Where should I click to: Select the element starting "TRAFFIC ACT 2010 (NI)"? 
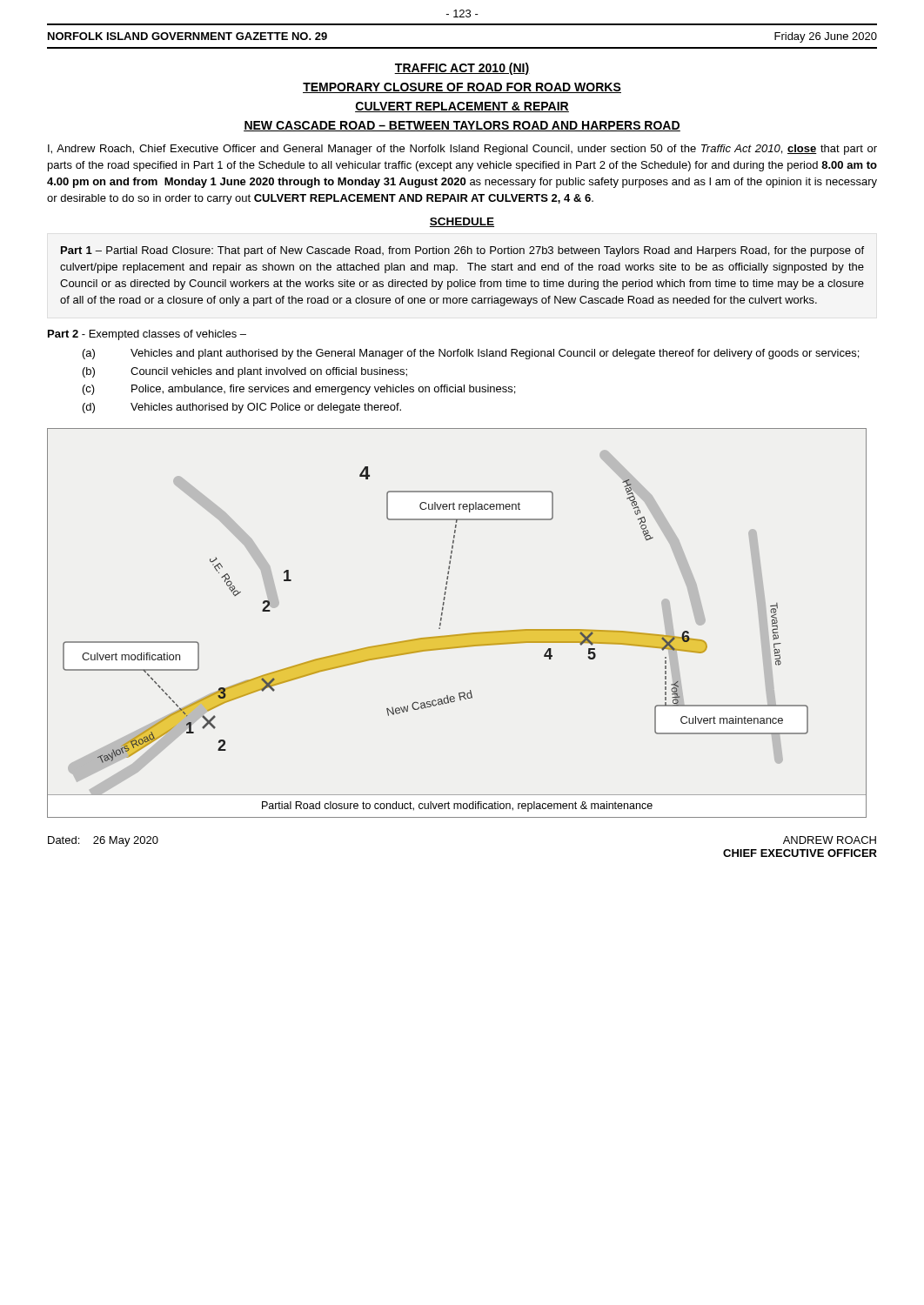pyautogui.click(x=462, y=68)
